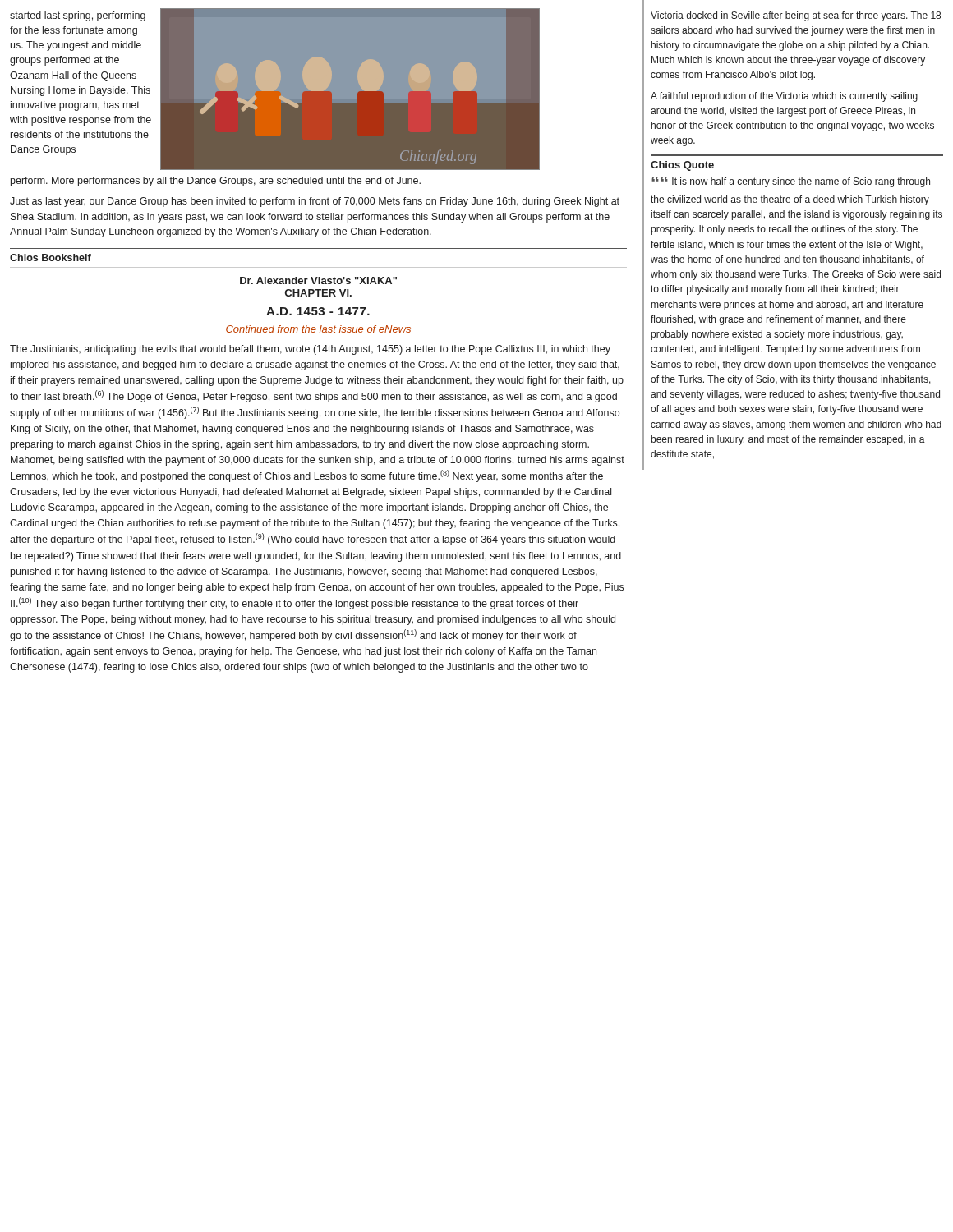Select the section header that reads "Chios Quote"
The image size is (953, 1232).
(x=682, y=165)
